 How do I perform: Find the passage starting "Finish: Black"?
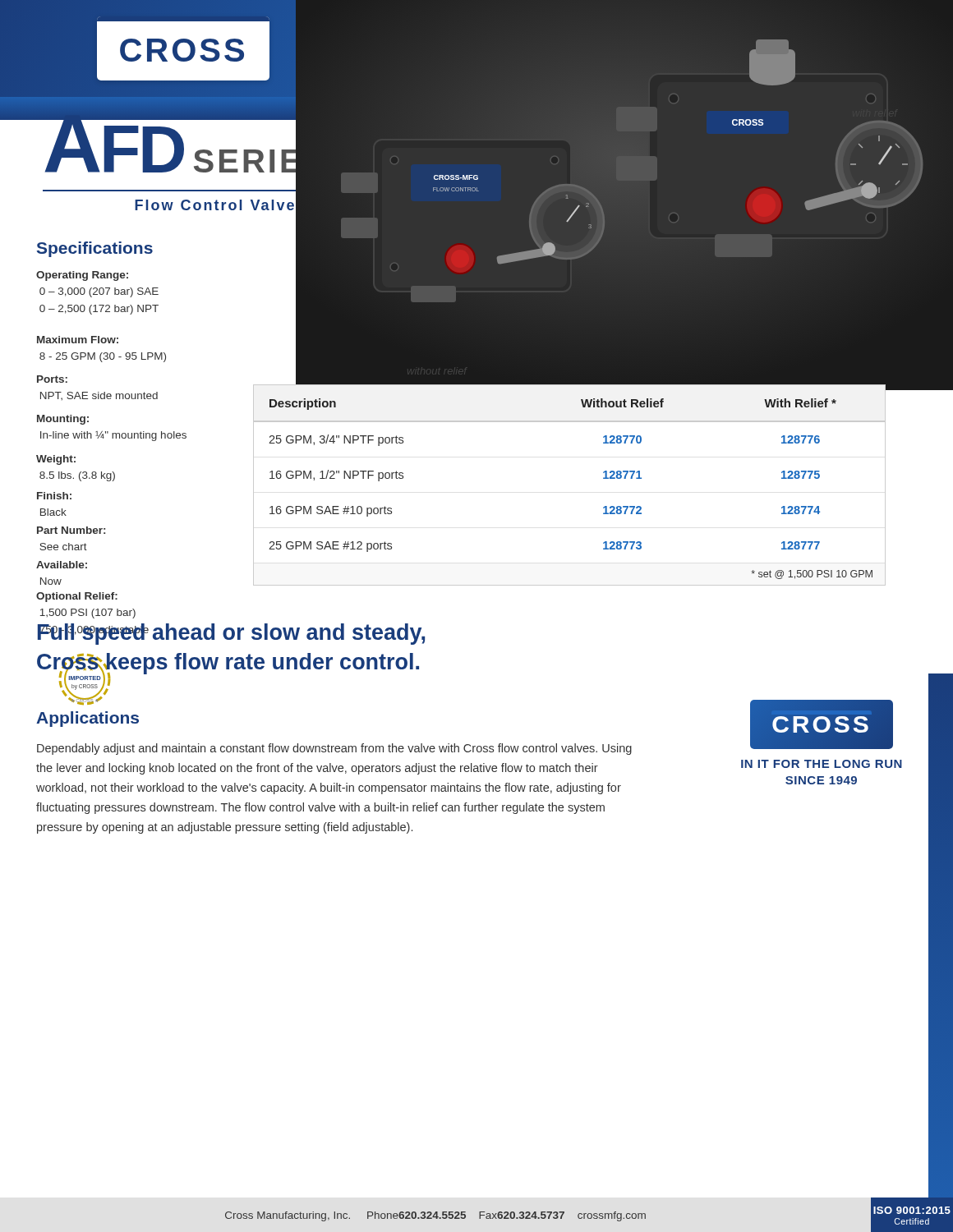pyautogui.click(x=54, y=504)
